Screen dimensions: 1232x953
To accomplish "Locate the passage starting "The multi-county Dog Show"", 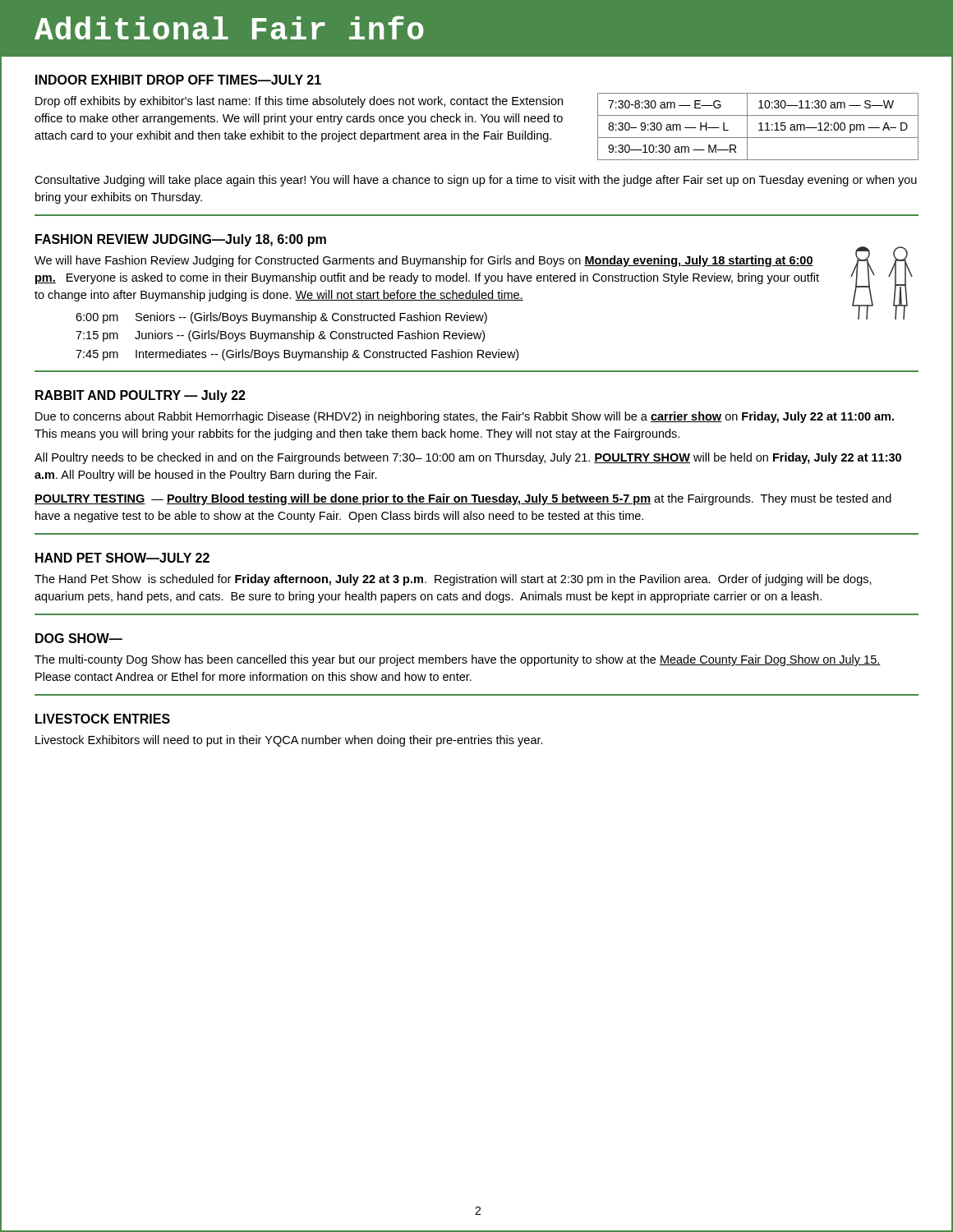I will coord(459,668).
